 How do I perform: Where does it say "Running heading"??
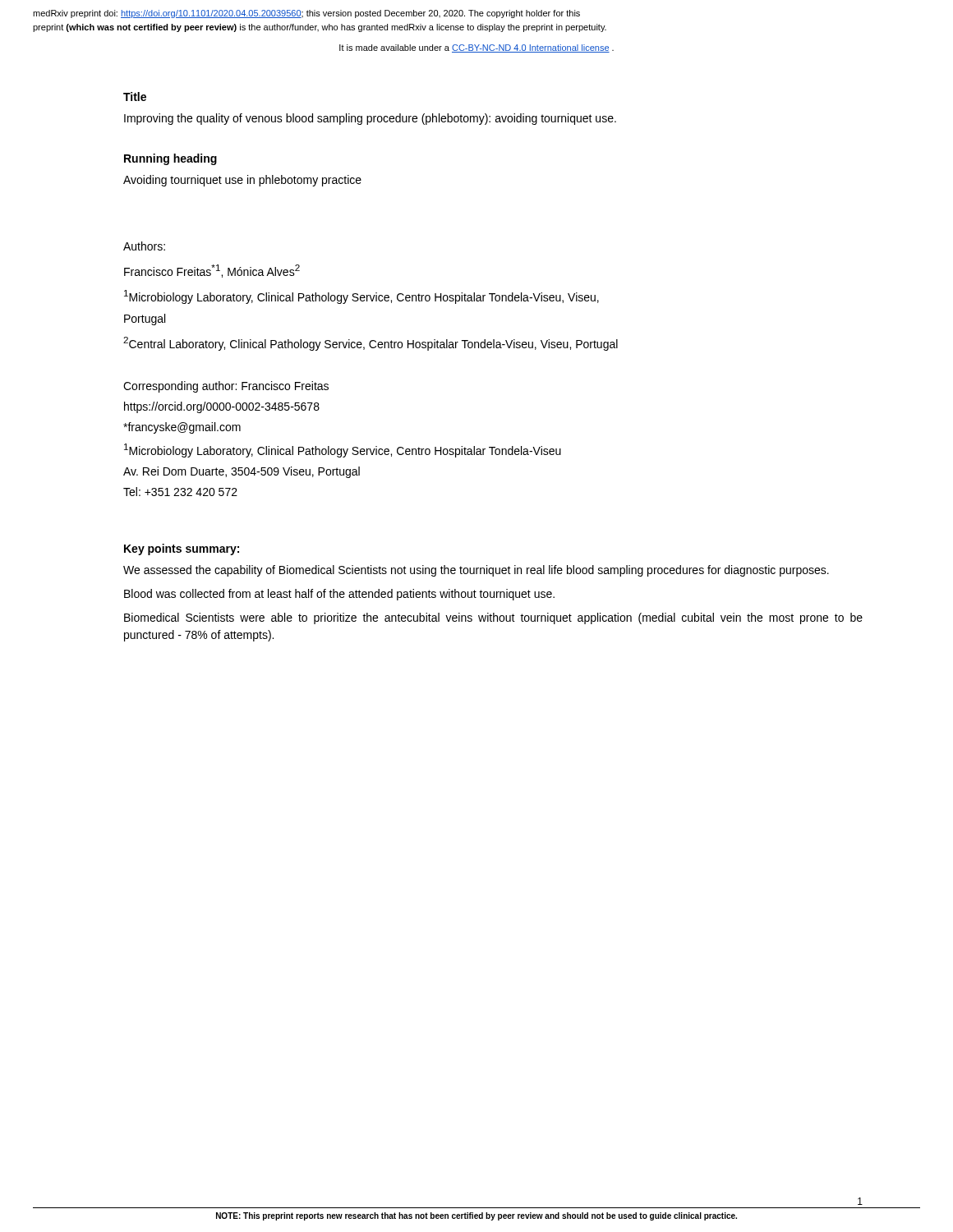coord(170,158)
